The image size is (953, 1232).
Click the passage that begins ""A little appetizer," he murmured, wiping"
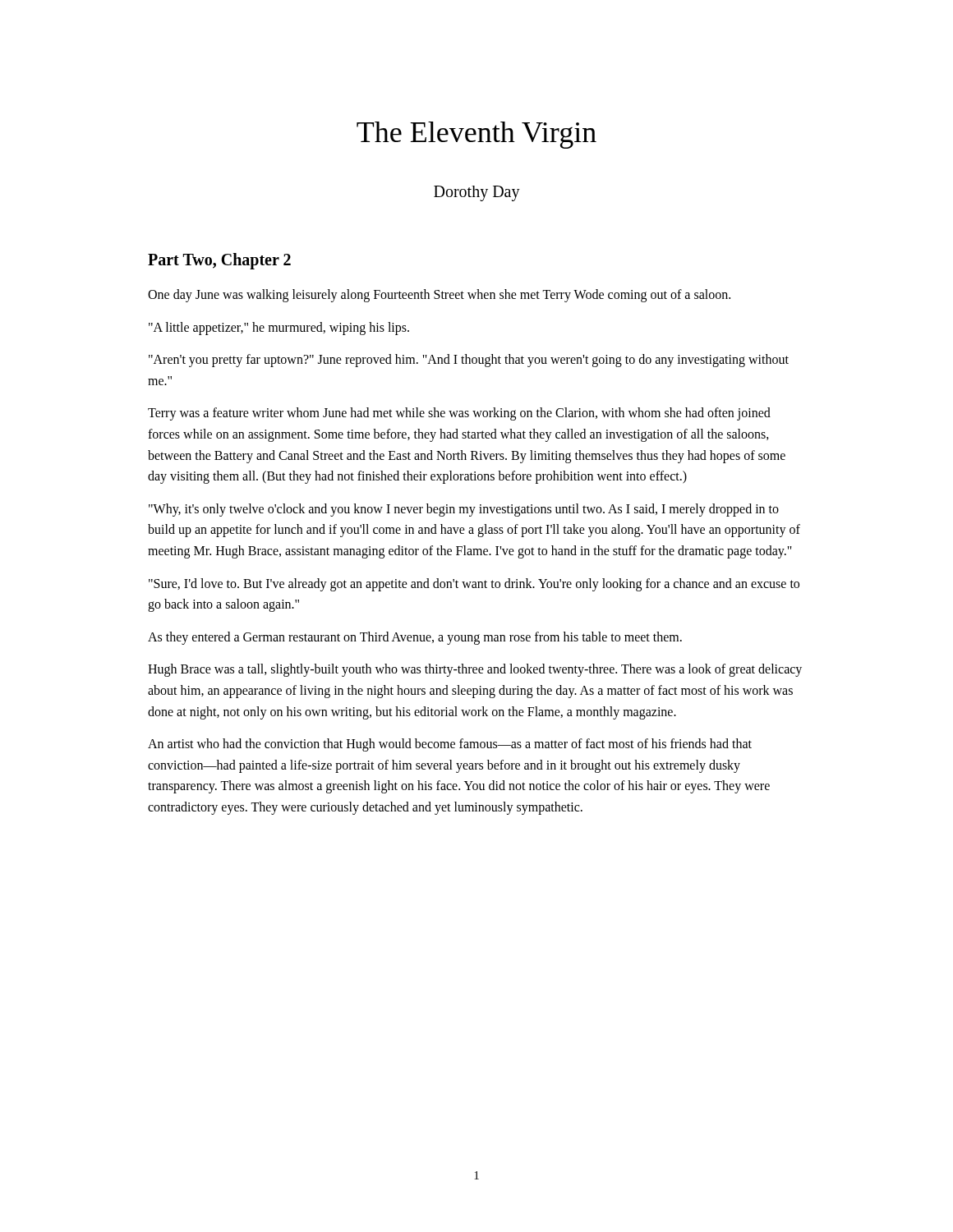(x=279, y=327)
